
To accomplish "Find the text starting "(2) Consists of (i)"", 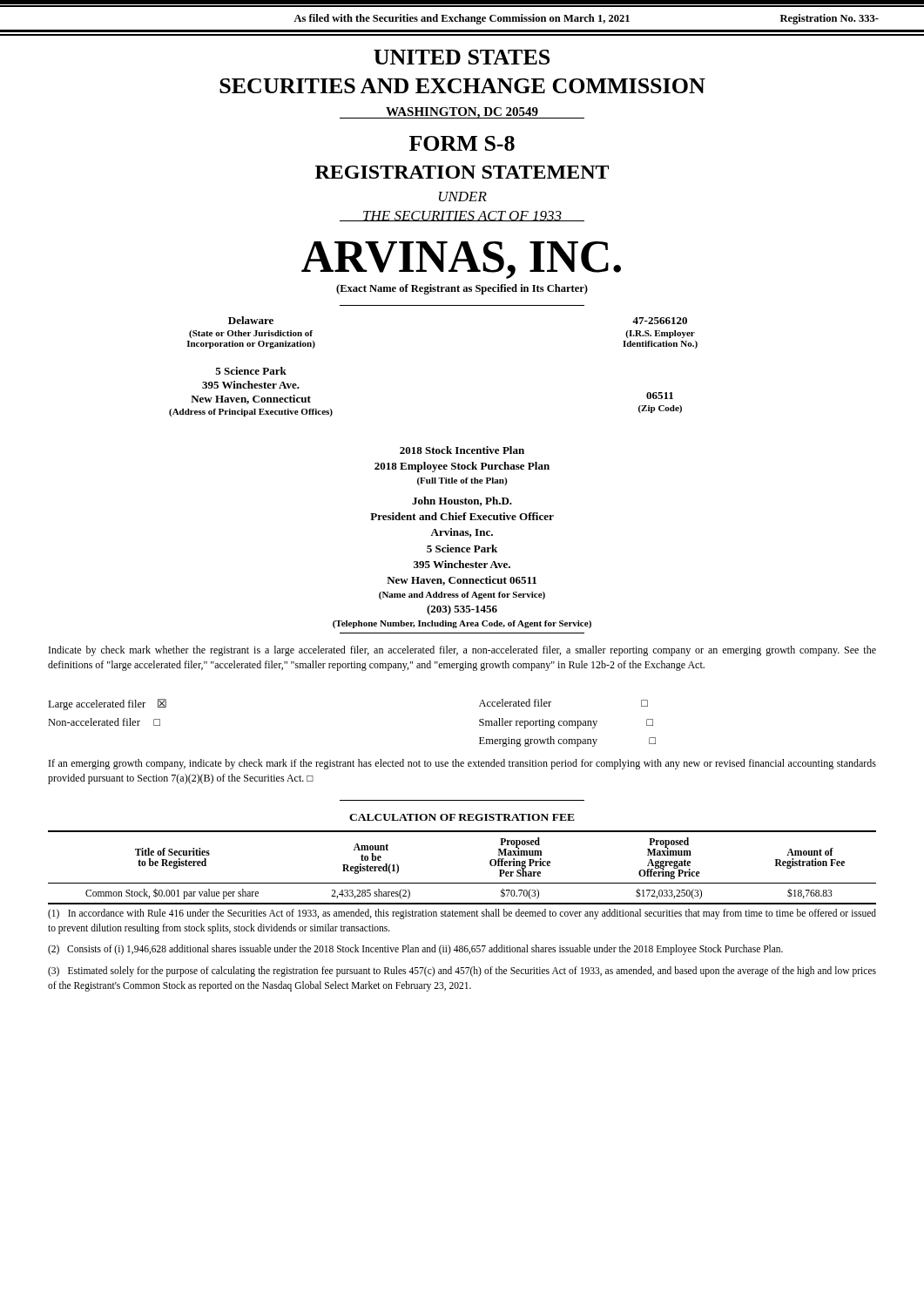I will 416,949.
